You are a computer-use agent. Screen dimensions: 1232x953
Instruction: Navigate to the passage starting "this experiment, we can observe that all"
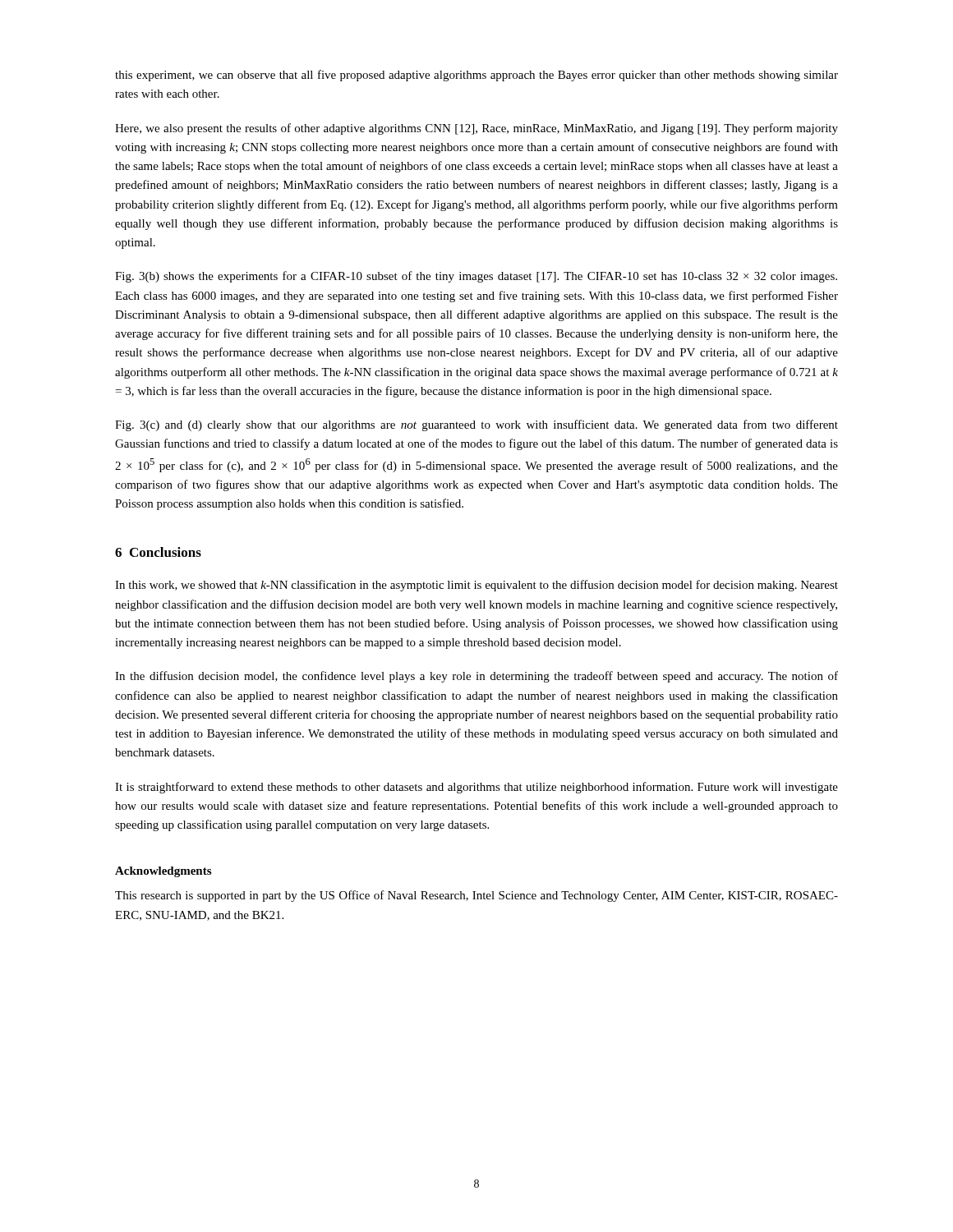476,84
